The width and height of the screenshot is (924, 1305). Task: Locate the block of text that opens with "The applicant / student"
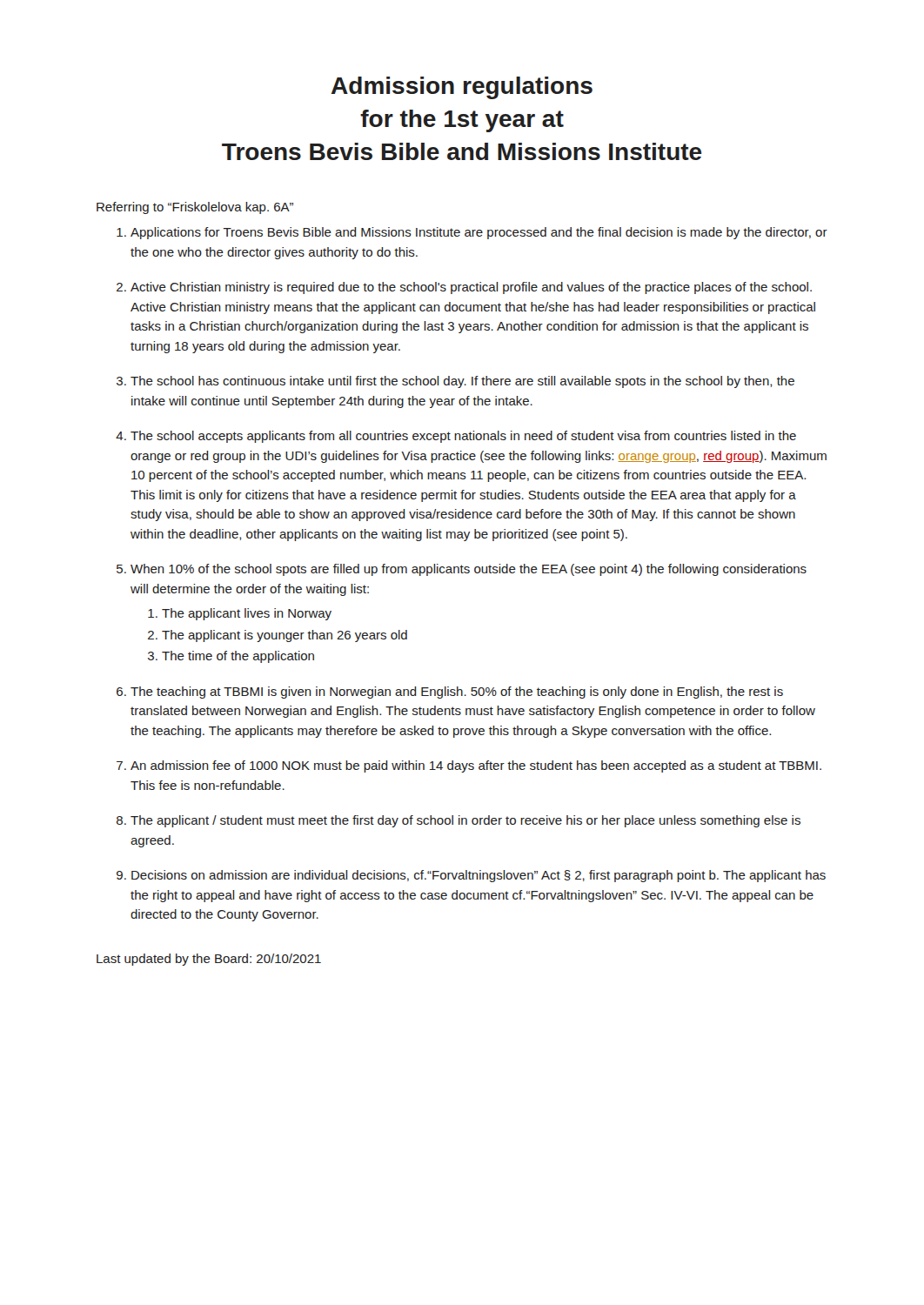(466, 830)
